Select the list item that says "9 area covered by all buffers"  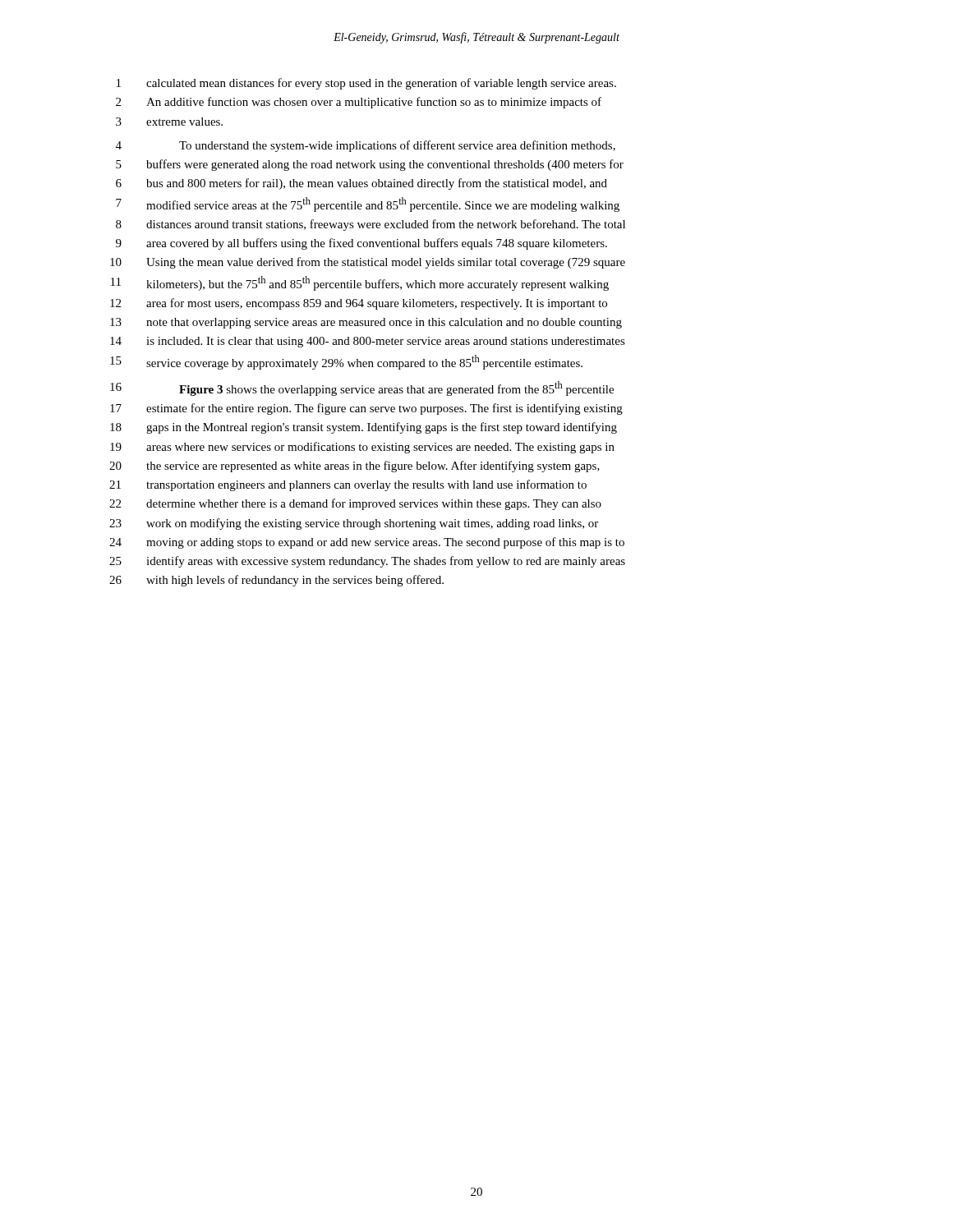click(x=476, y=244)
